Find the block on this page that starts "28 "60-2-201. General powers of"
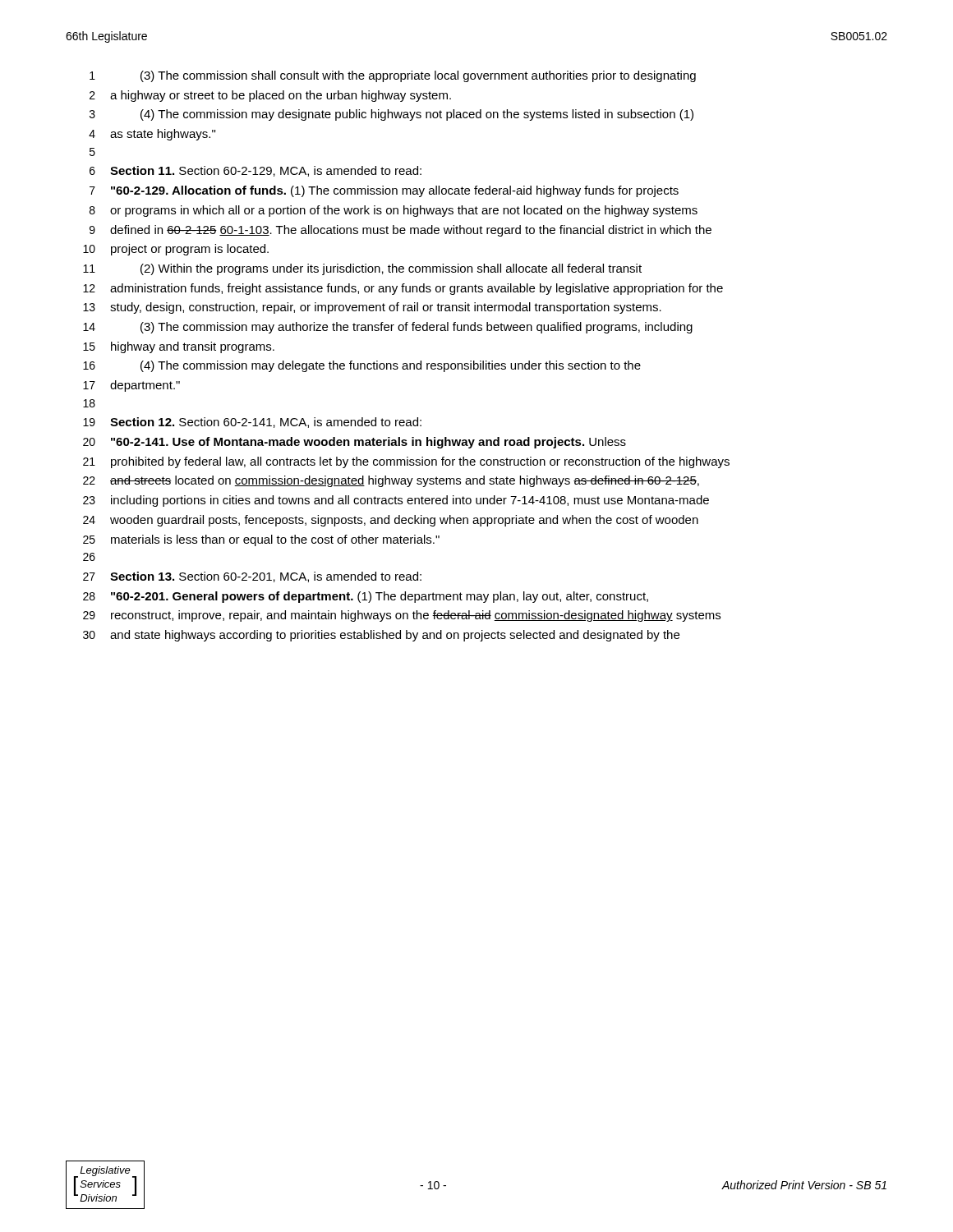 pos(476,596)
